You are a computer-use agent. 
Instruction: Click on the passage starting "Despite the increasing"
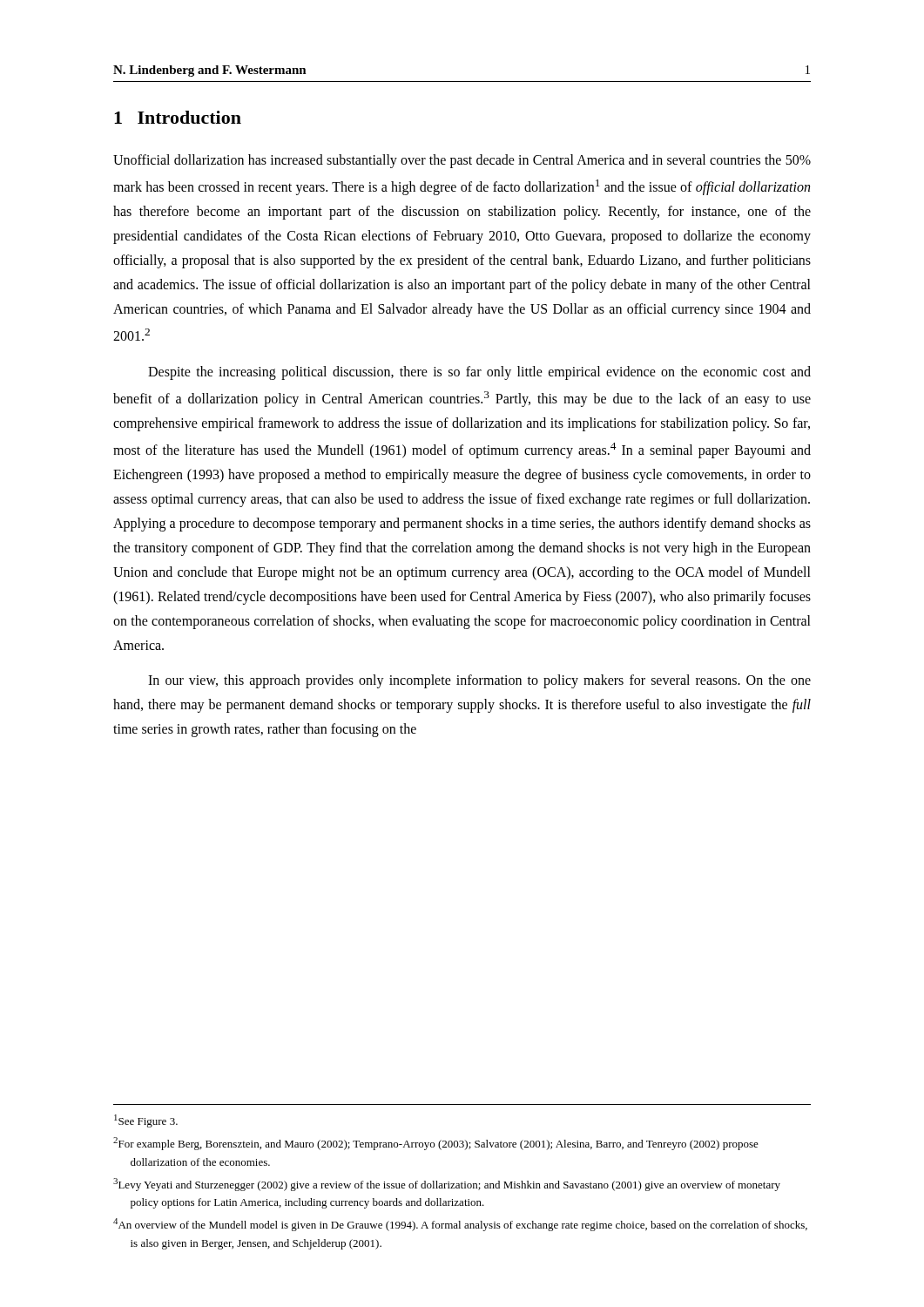pos(462,509)
